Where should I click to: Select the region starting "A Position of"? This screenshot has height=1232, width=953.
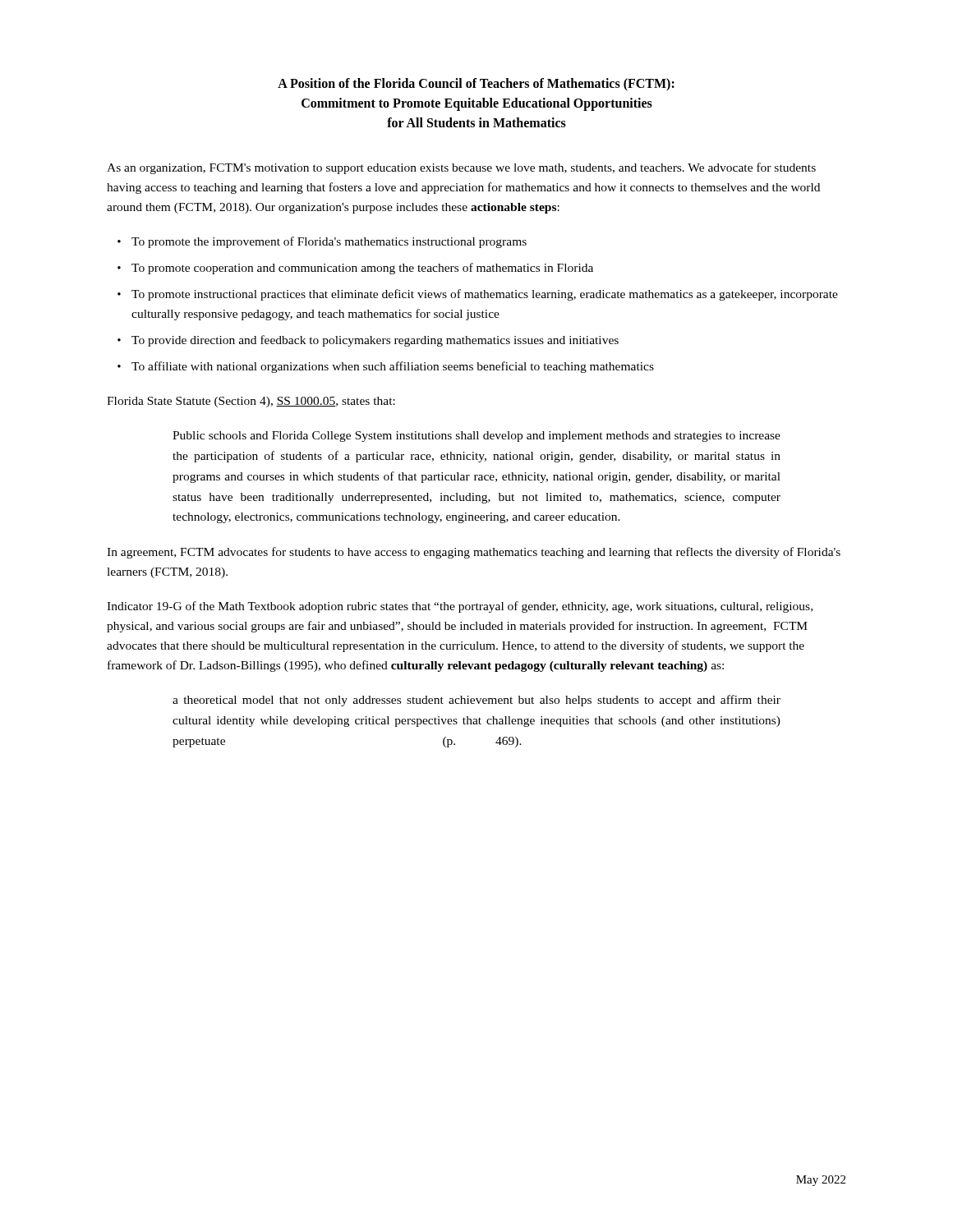tap(476, 103)
